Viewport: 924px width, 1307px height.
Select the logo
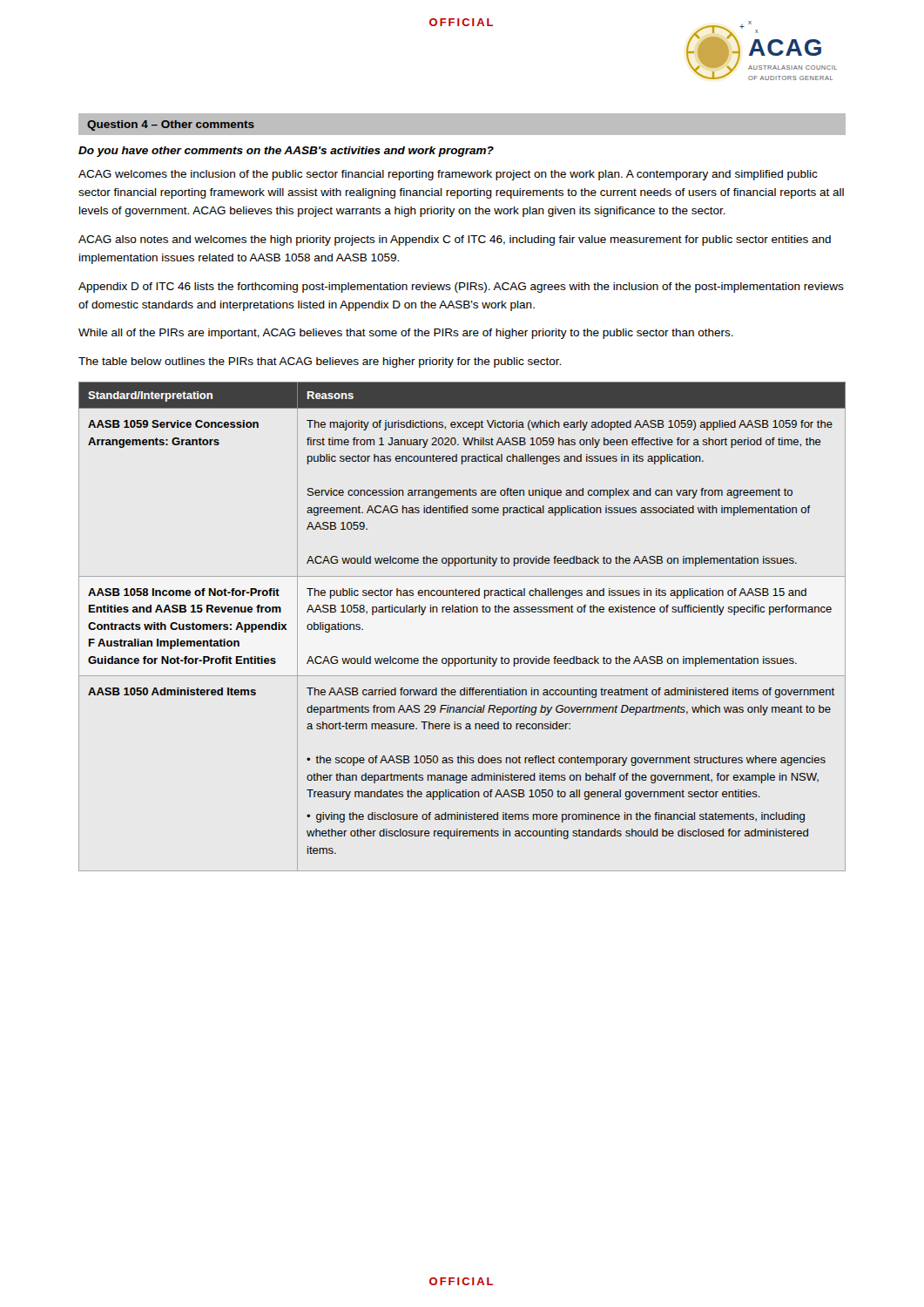click(x=763, y=60)
